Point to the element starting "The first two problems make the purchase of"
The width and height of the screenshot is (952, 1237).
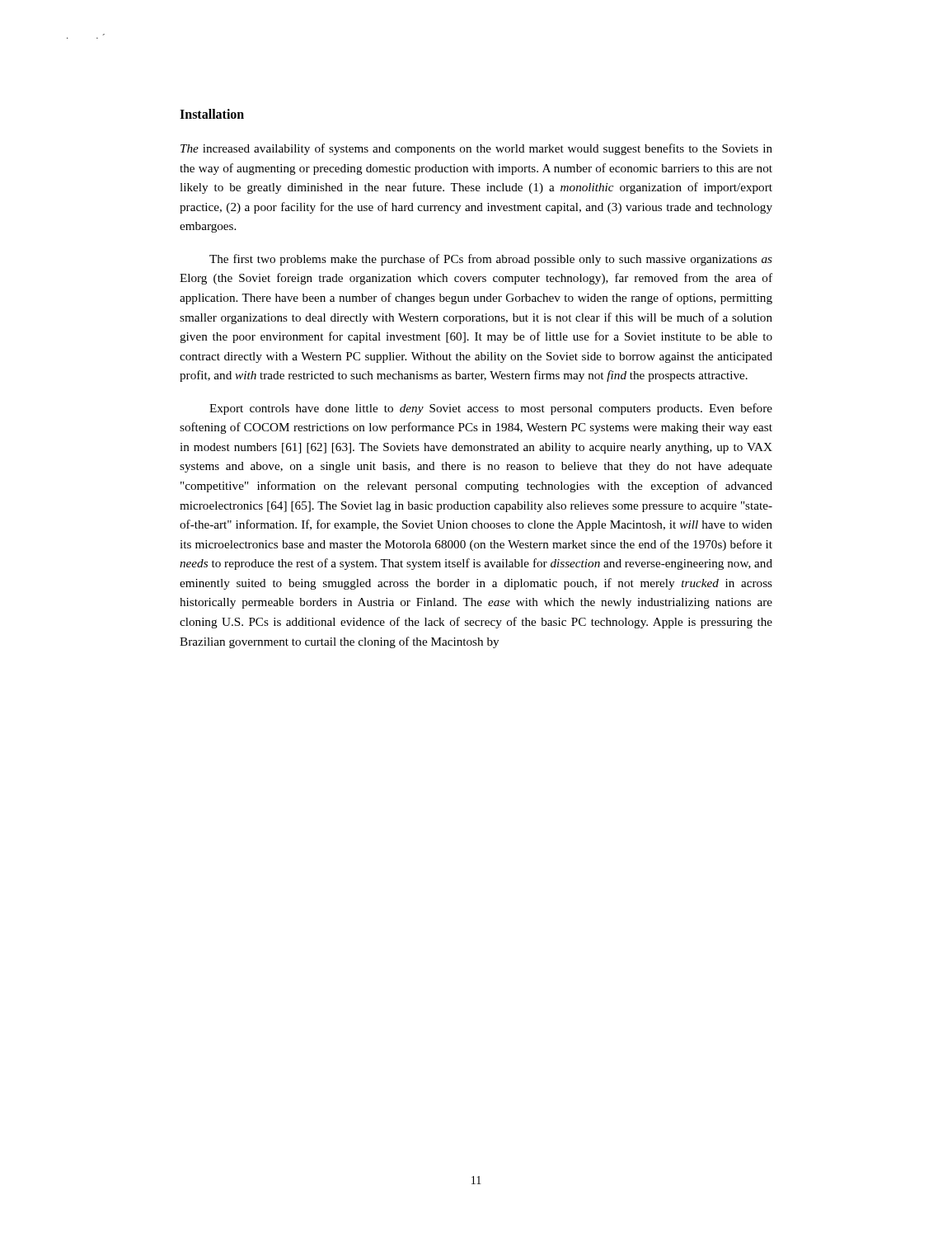(476, 317)
